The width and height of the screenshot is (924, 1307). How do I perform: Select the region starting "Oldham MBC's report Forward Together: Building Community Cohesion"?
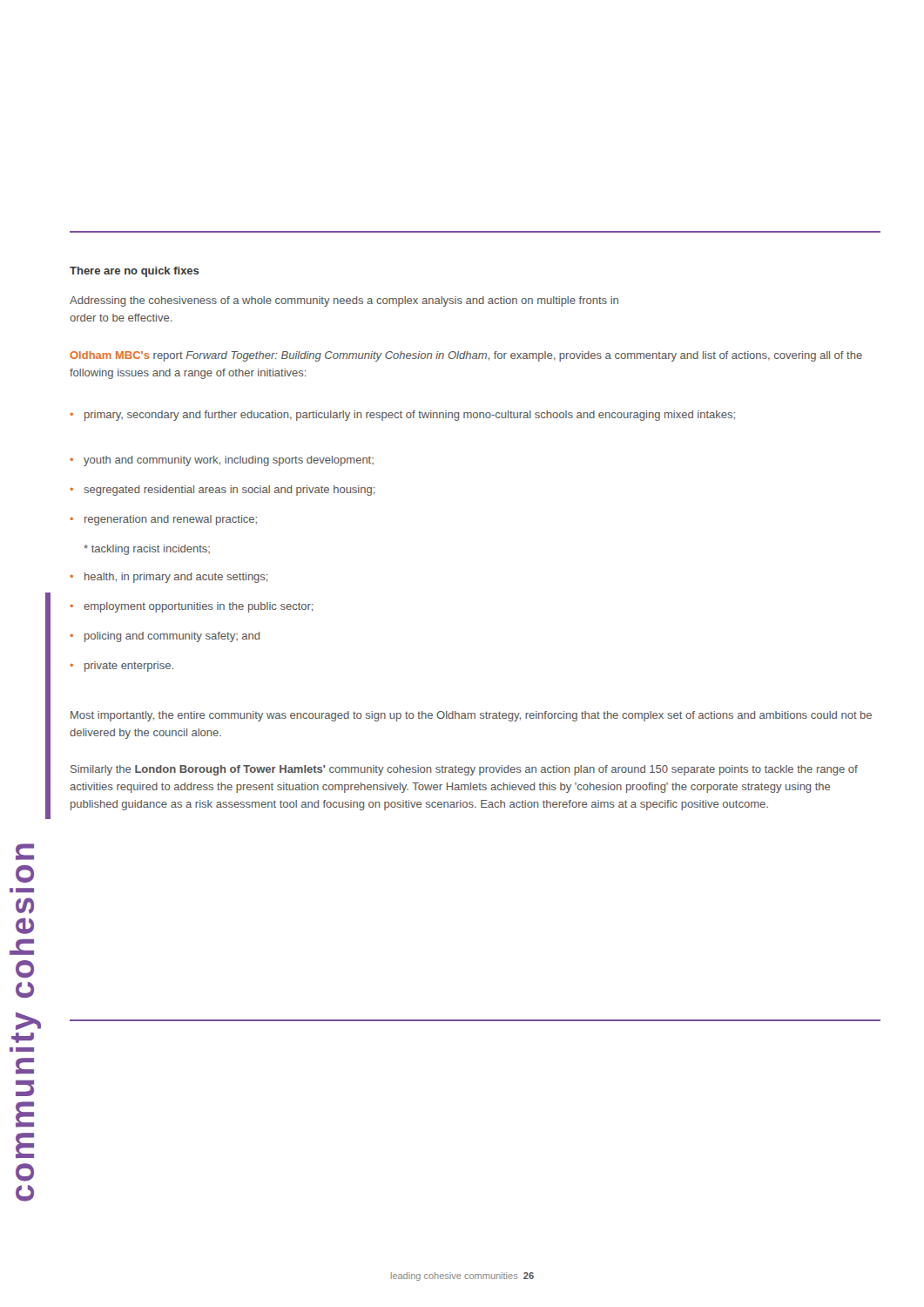(475, 364)
